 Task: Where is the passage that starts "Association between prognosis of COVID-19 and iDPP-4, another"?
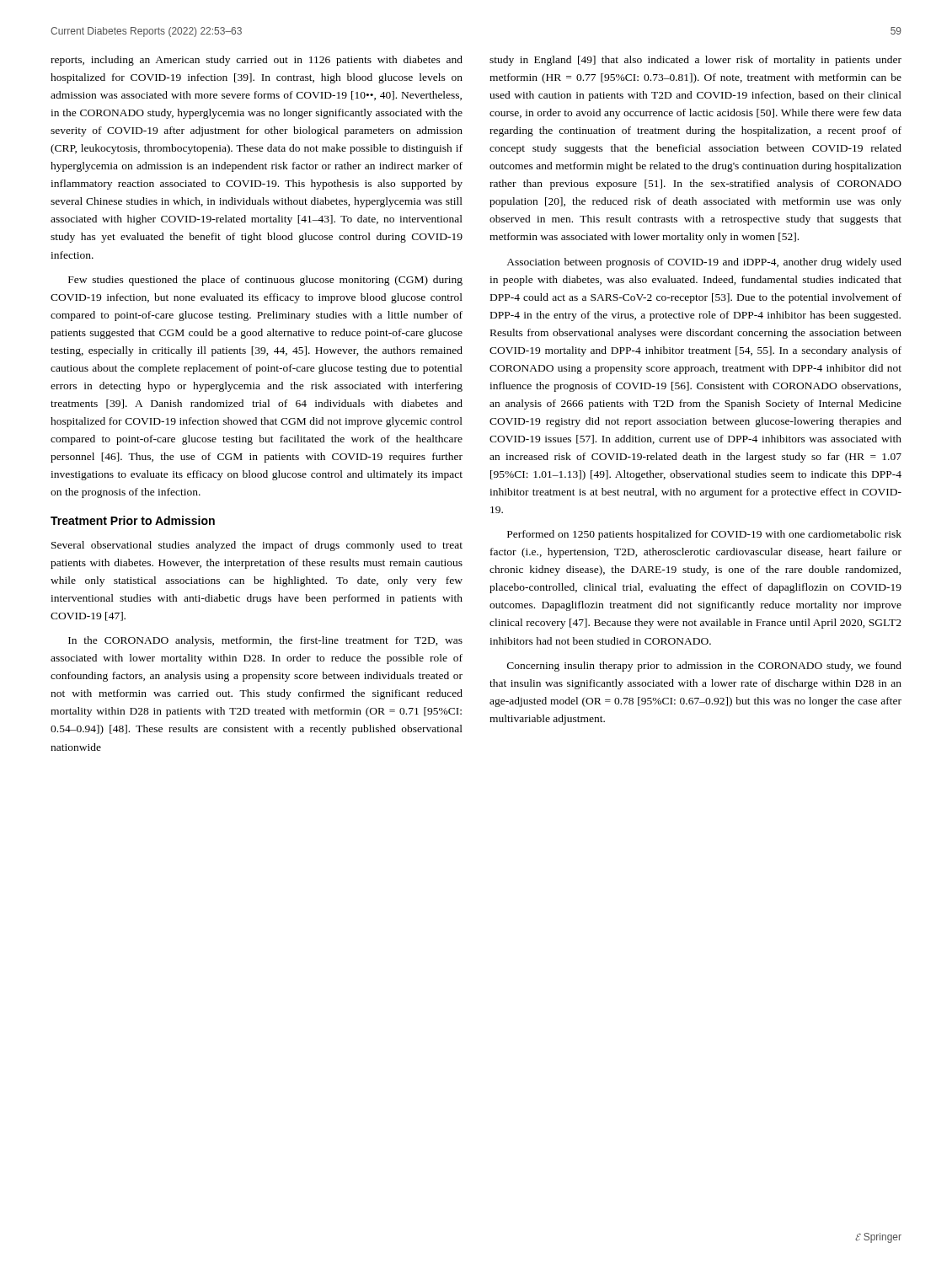coord(695,385)
